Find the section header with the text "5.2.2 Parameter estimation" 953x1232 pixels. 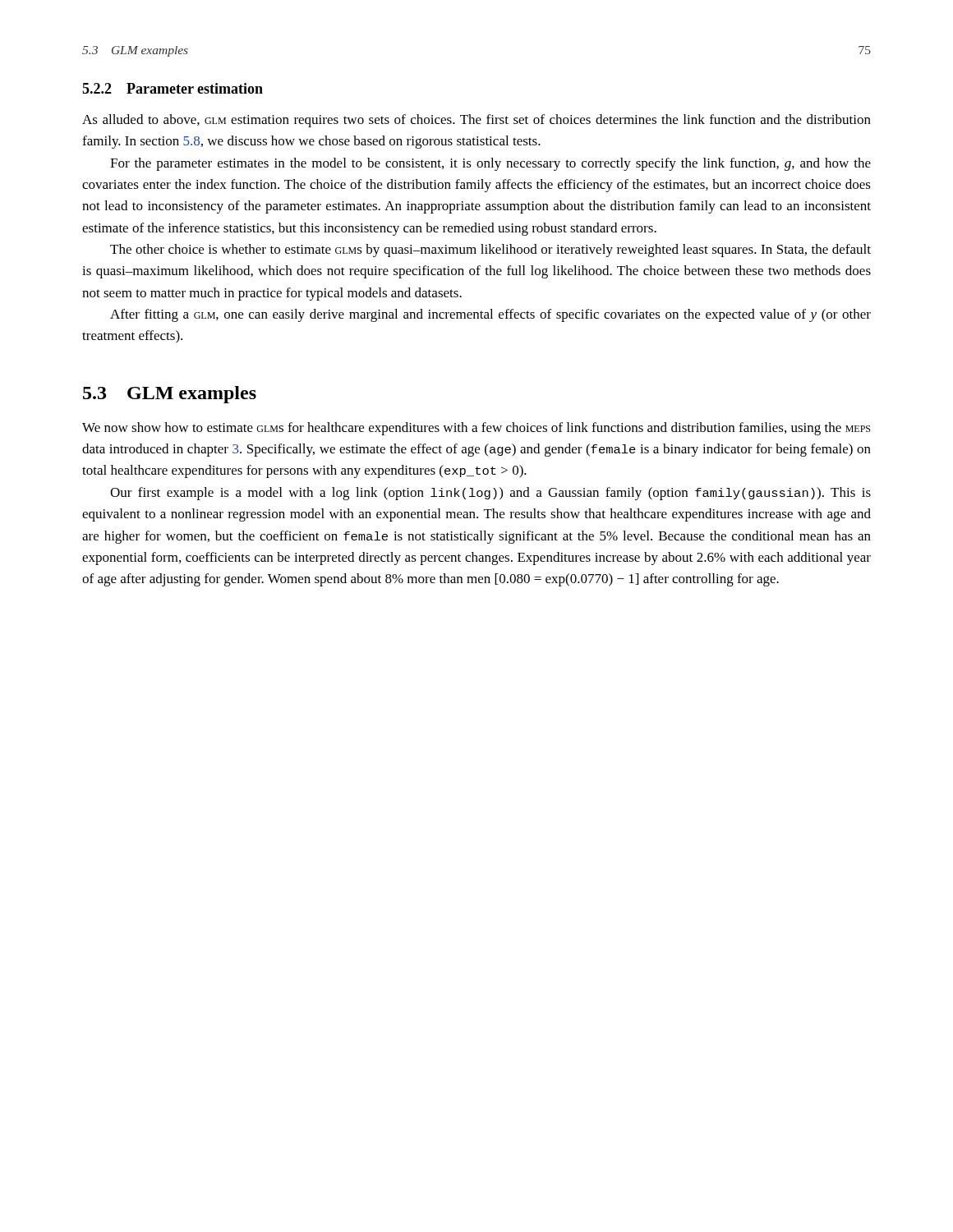pyautogui.click(x=173, y=89)
